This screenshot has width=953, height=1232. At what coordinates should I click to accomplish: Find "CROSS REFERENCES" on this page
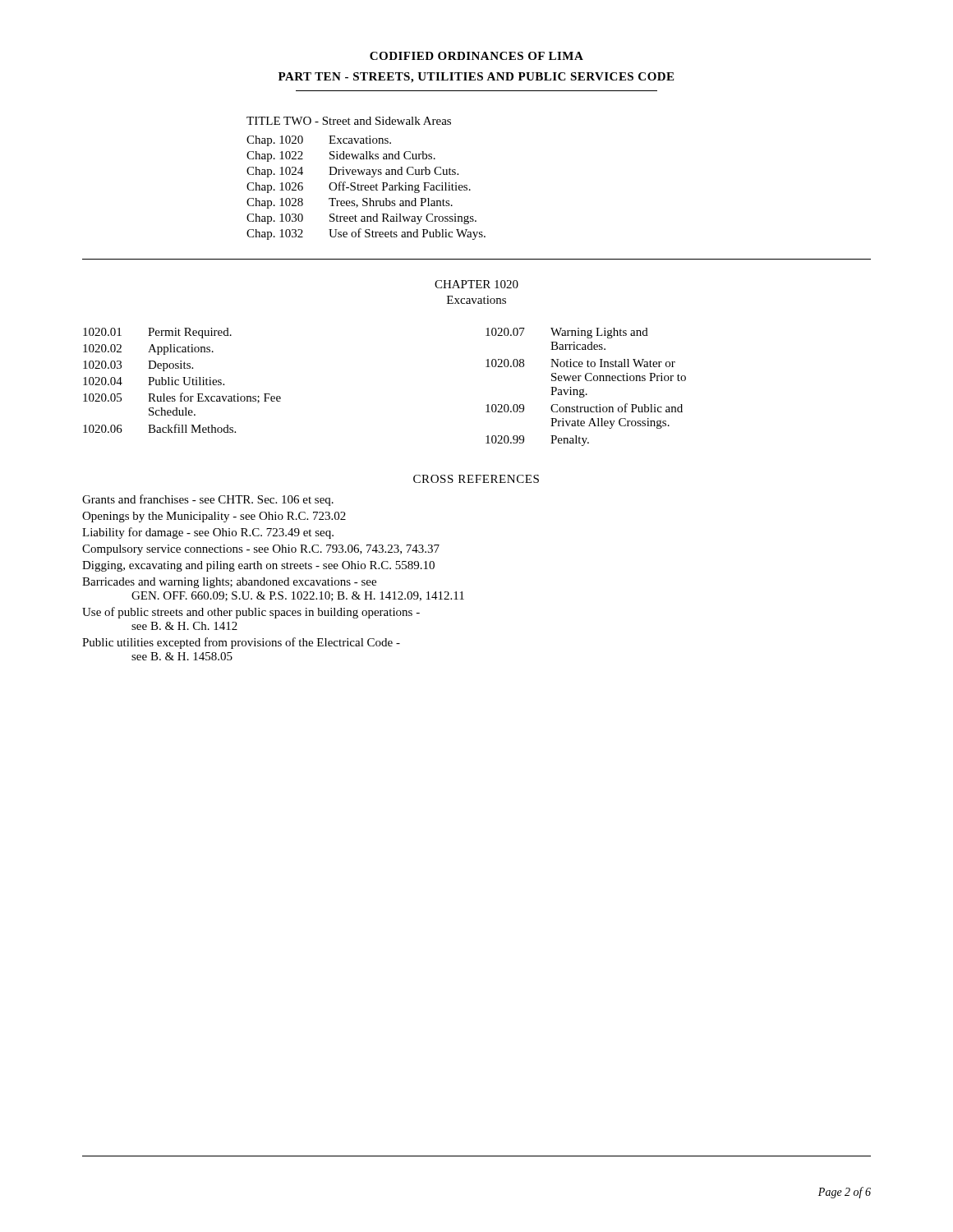coord(476,479)
